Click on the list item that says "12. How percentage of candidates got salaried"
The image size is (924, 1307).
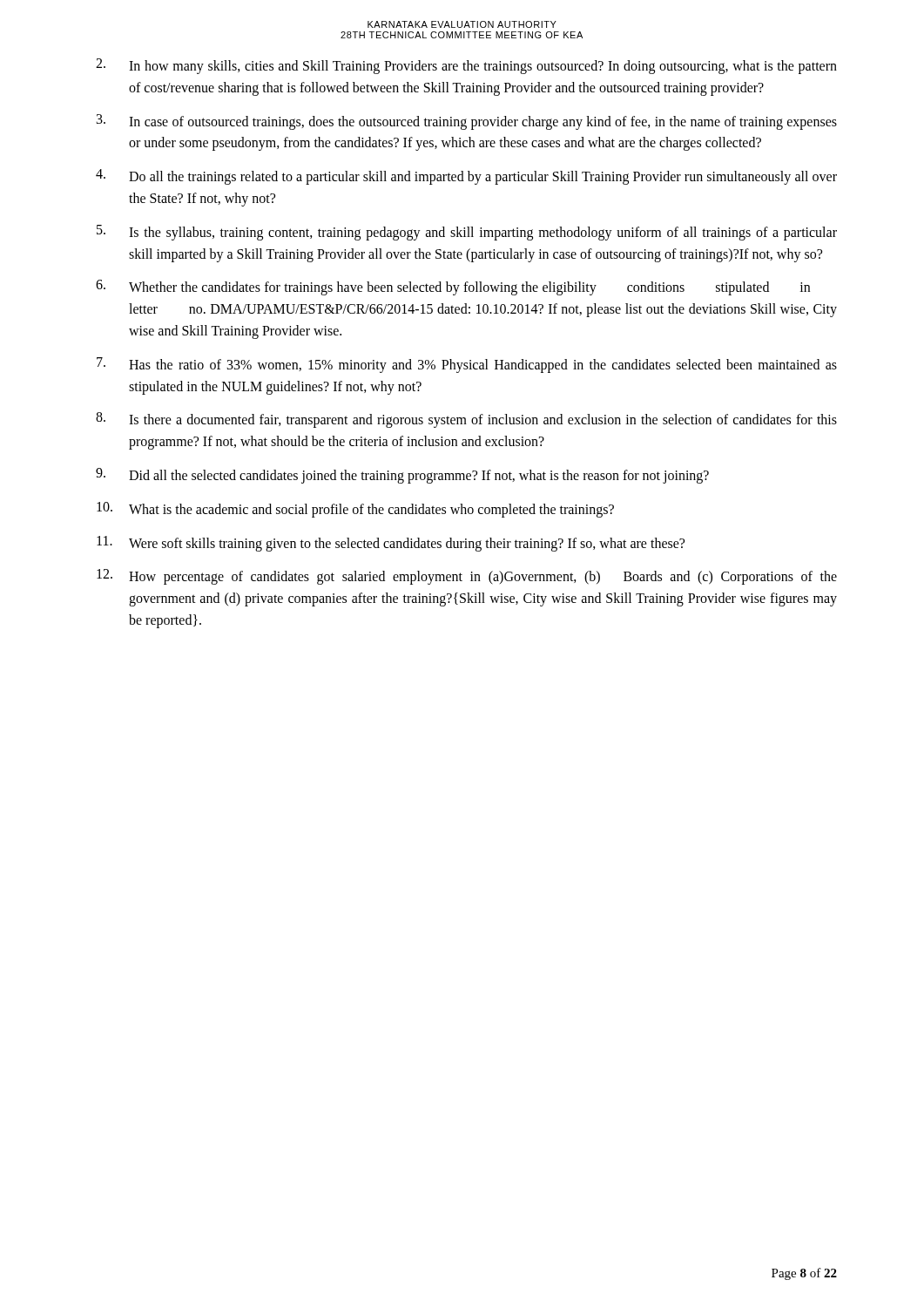[x=466, y=599]
